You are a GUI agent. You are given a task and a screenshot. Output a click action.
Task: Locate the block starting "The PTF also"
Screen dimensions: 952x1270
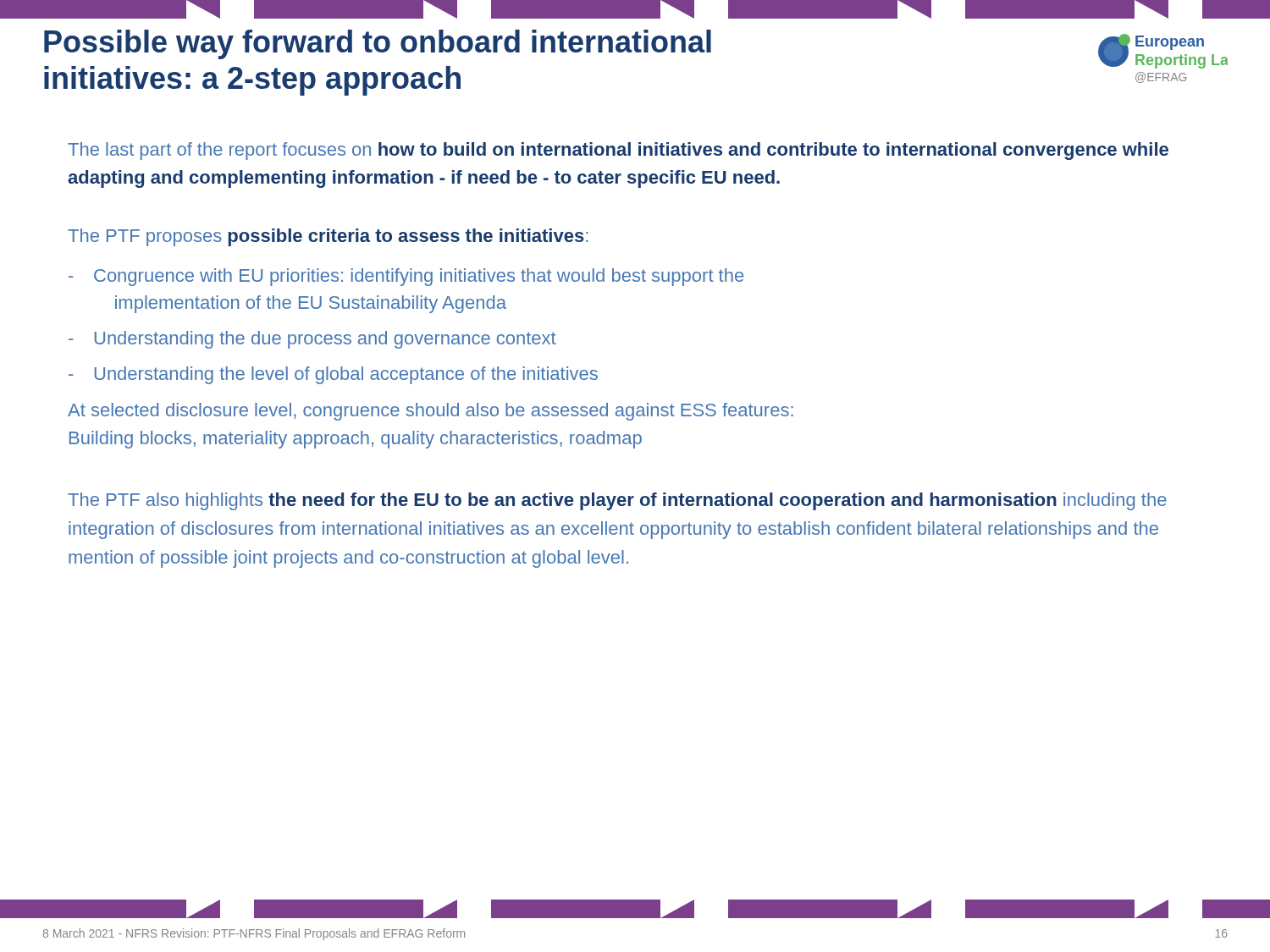[x=617, y=528]
